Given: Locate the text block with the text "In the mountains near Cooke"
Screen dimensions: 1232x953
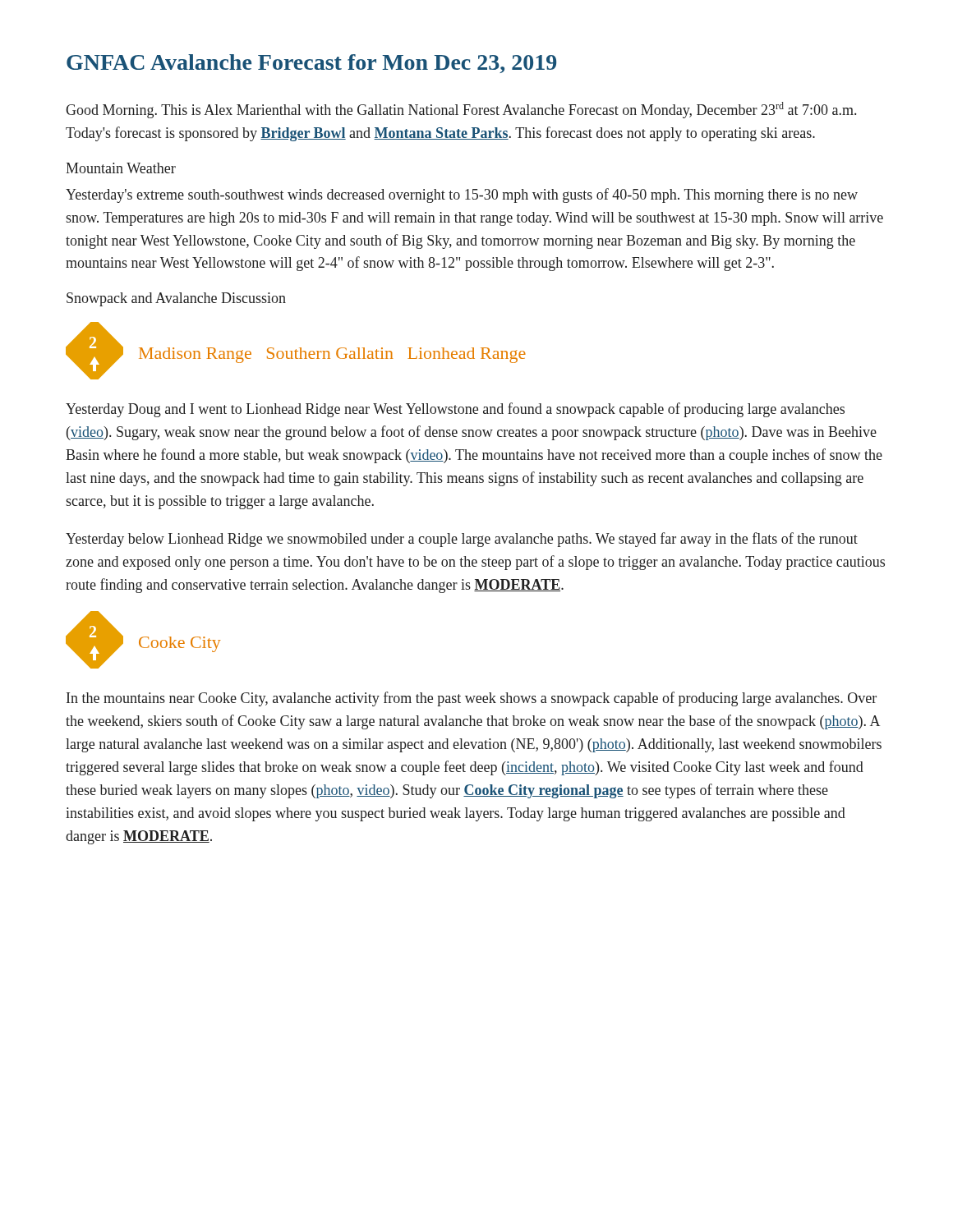Looking at the screenshot, I should (x=474, y=767).
